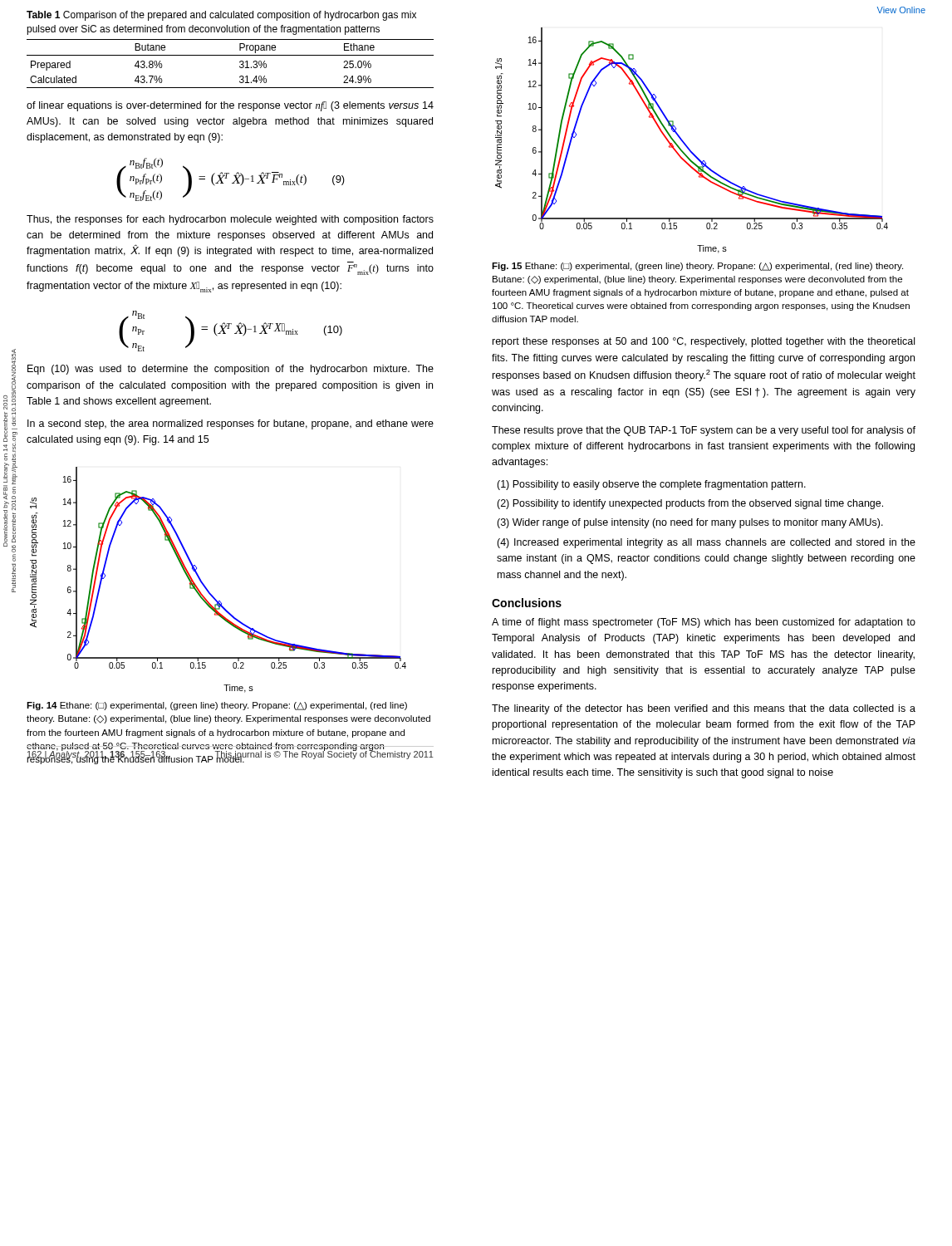Point to the block beginning "Thus, the responses for each hydrocarbon"
Viewport: 952px width, 1246px height.
[230, 253]
